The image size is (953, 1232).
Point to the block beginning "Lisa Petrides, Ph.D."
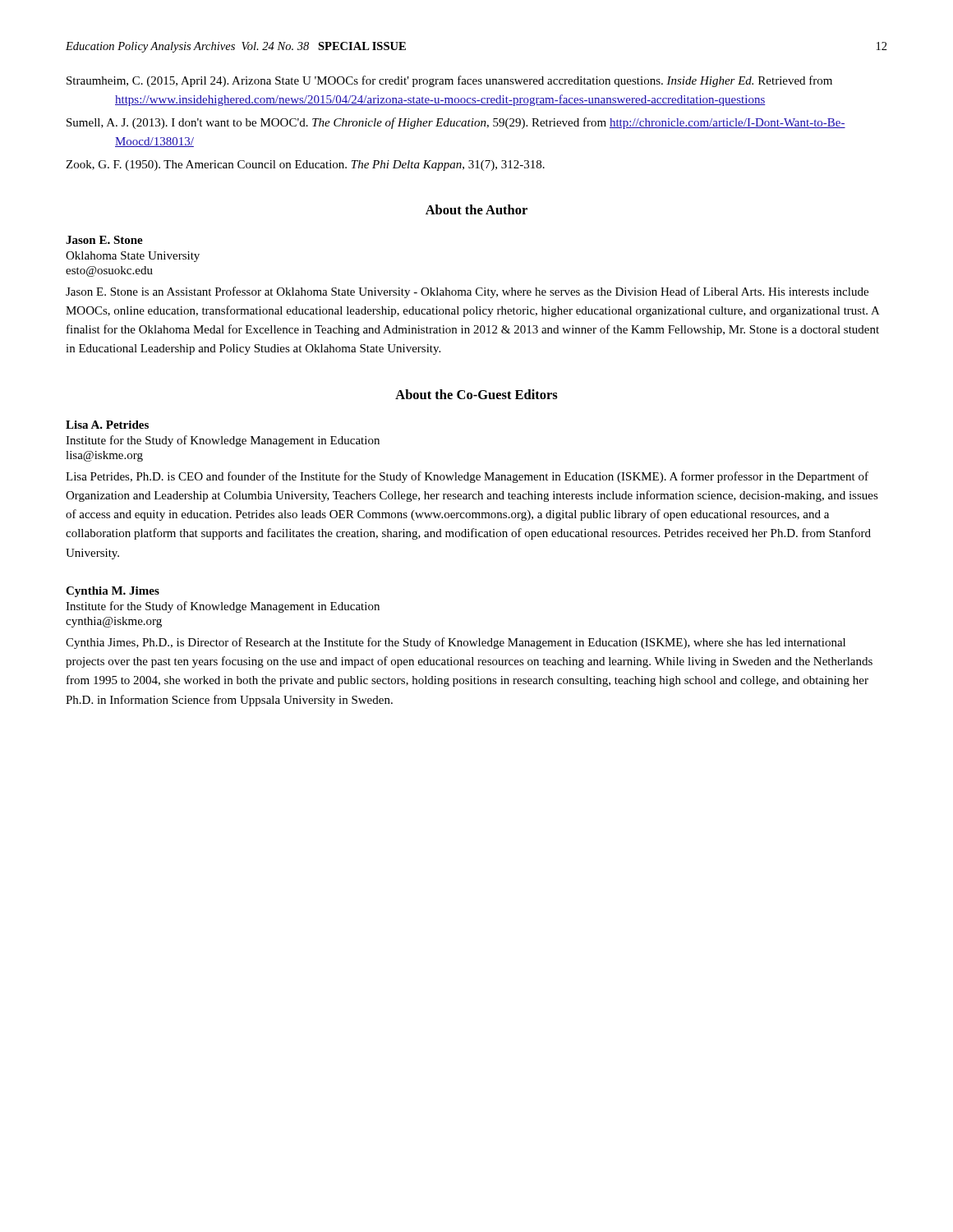coord(472,514)
